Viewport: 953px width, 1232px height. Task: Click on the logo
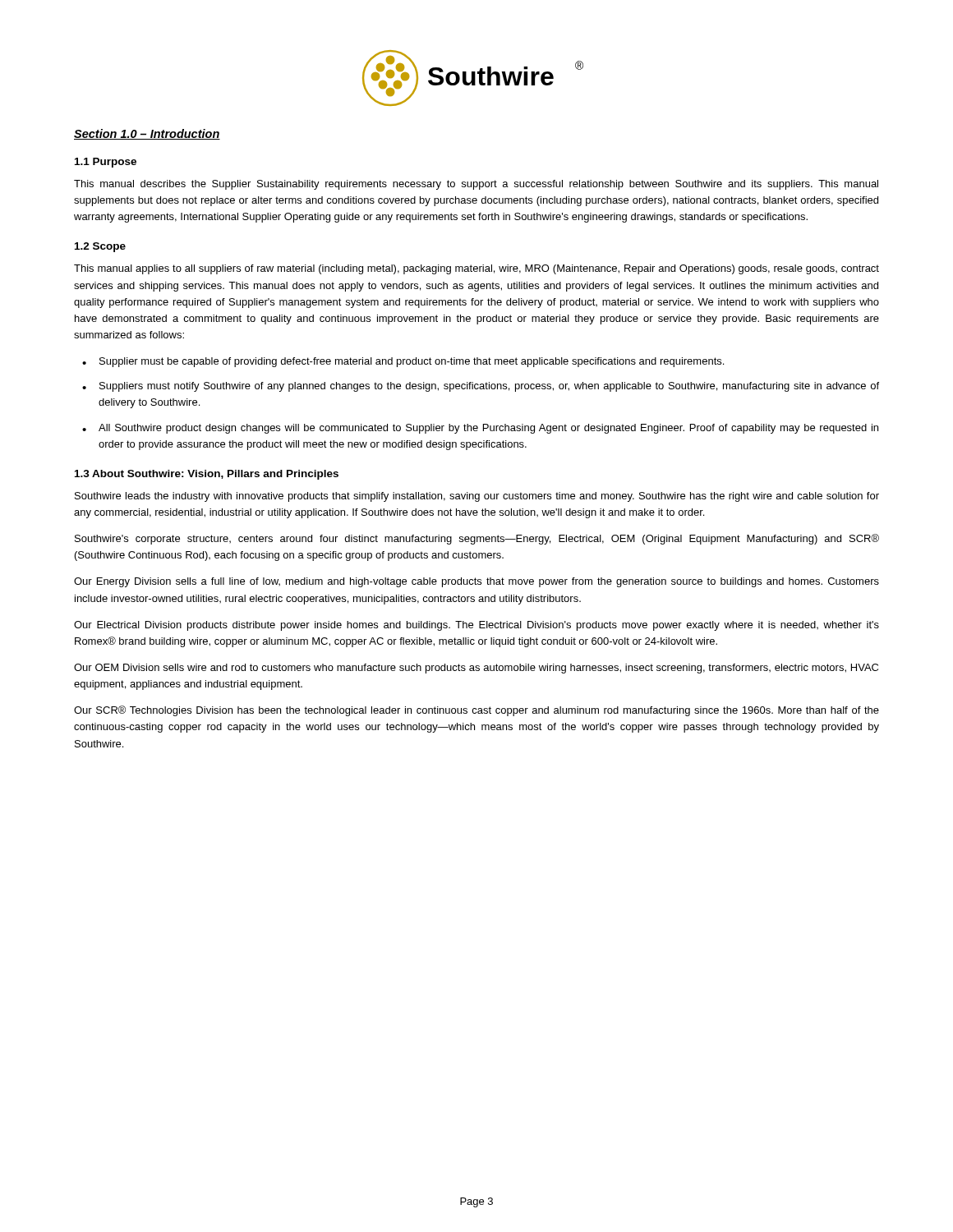coord(476,79)
